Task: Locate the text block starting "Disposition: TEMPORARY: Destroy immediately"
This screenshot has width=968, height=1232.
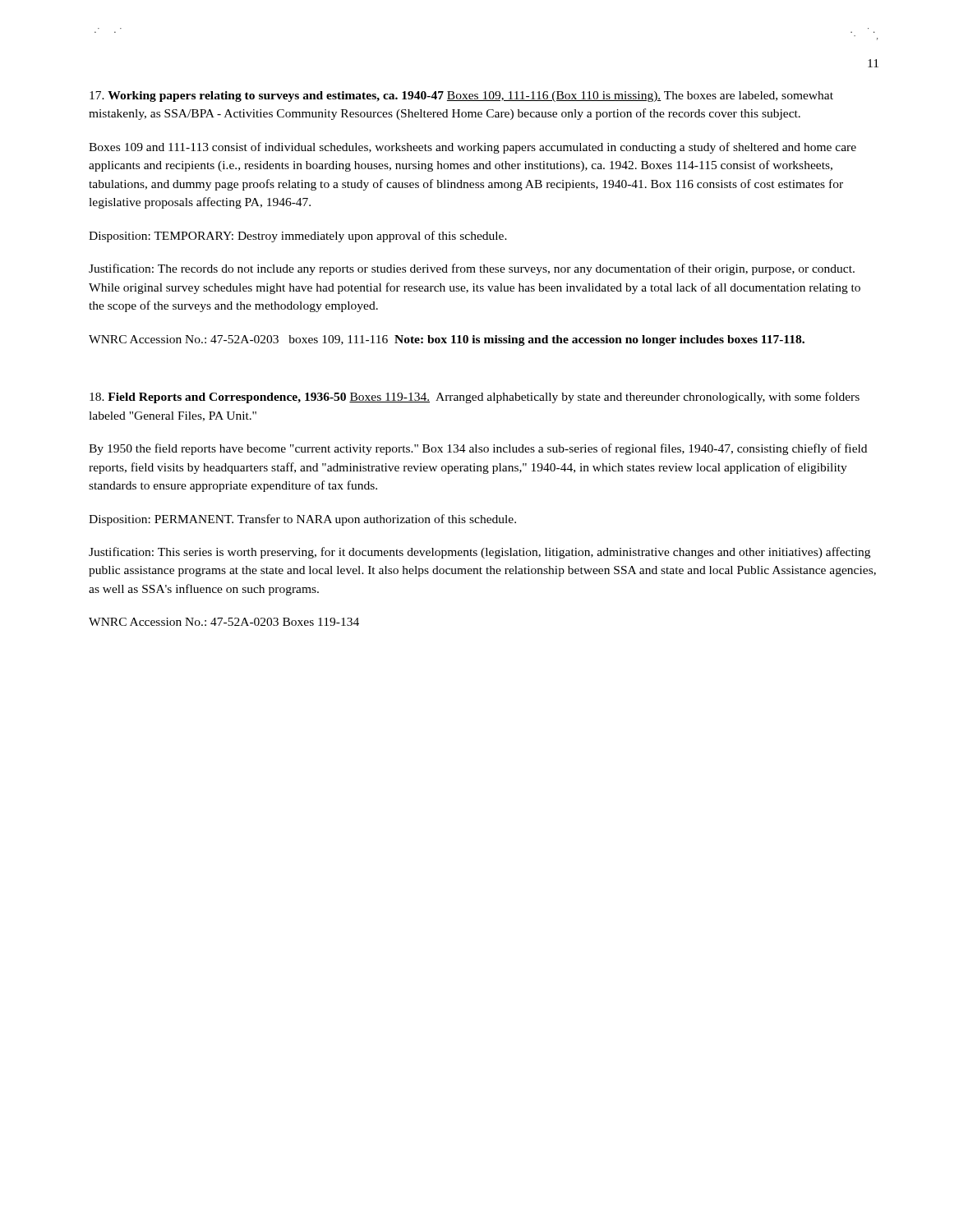Action: 298,235
